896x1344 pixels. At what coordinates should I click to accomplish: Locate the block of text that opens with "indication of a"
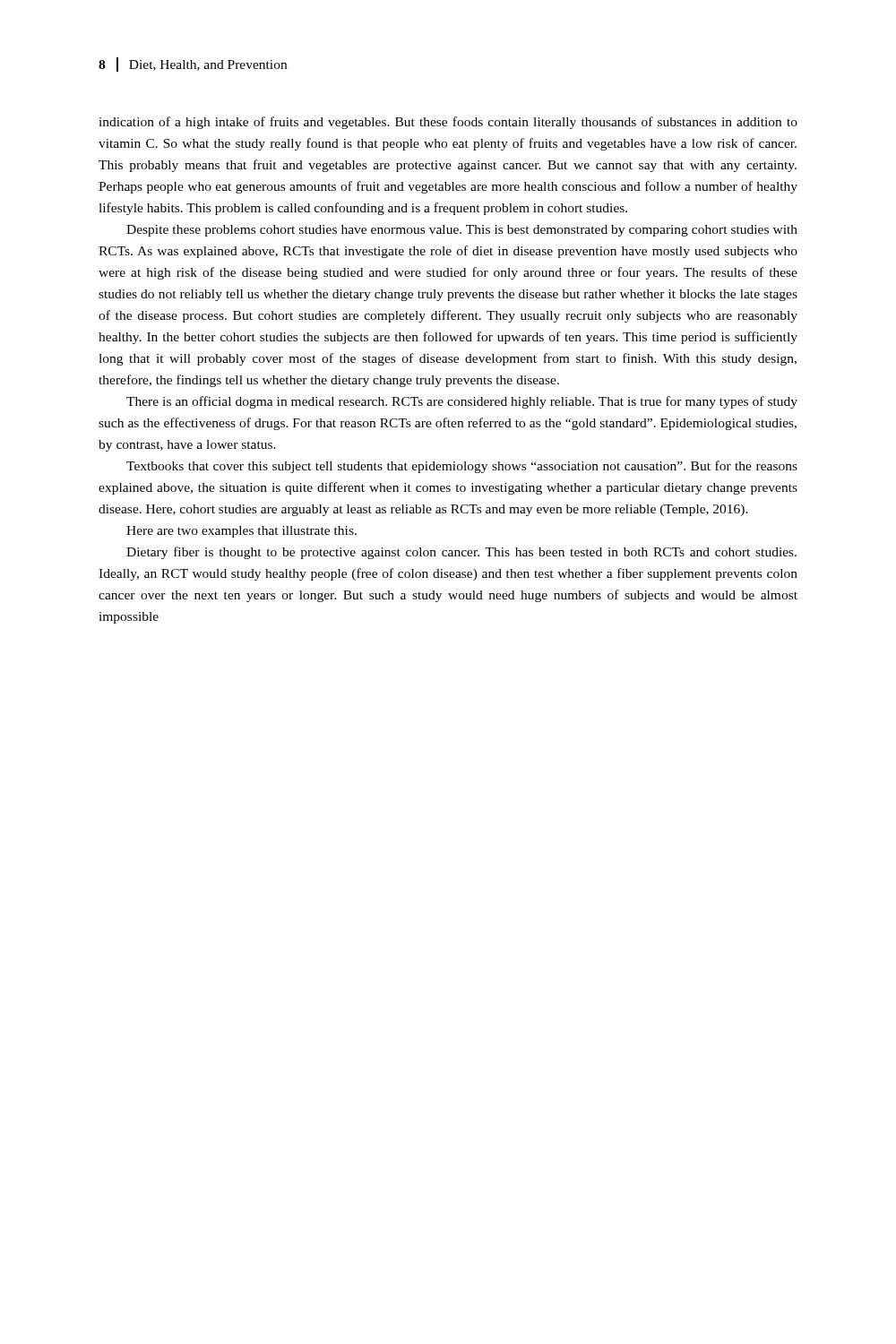tap(448, 165)
